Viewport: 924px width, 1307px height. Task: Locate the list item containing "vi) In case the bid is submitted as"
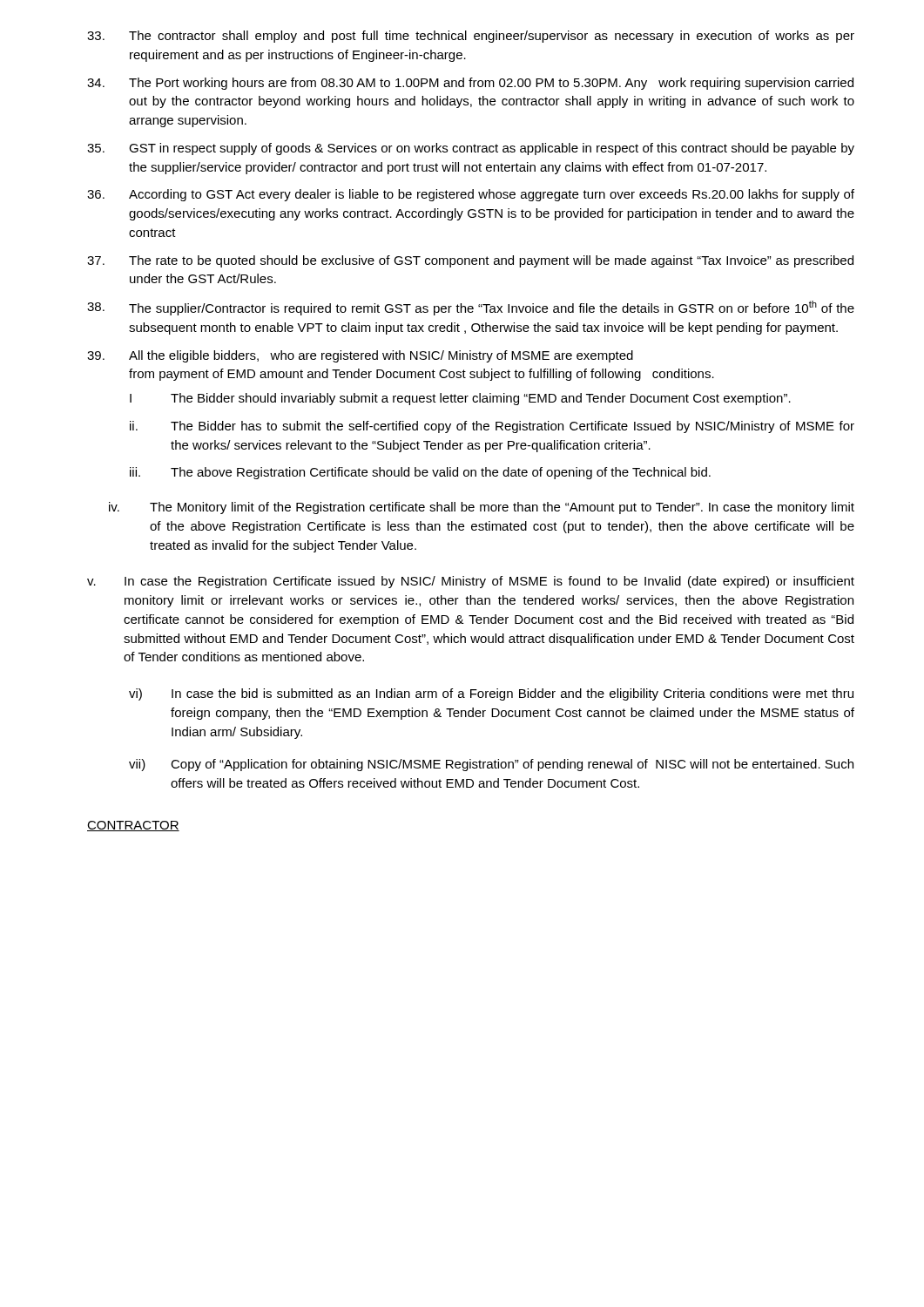click(492, 712)
